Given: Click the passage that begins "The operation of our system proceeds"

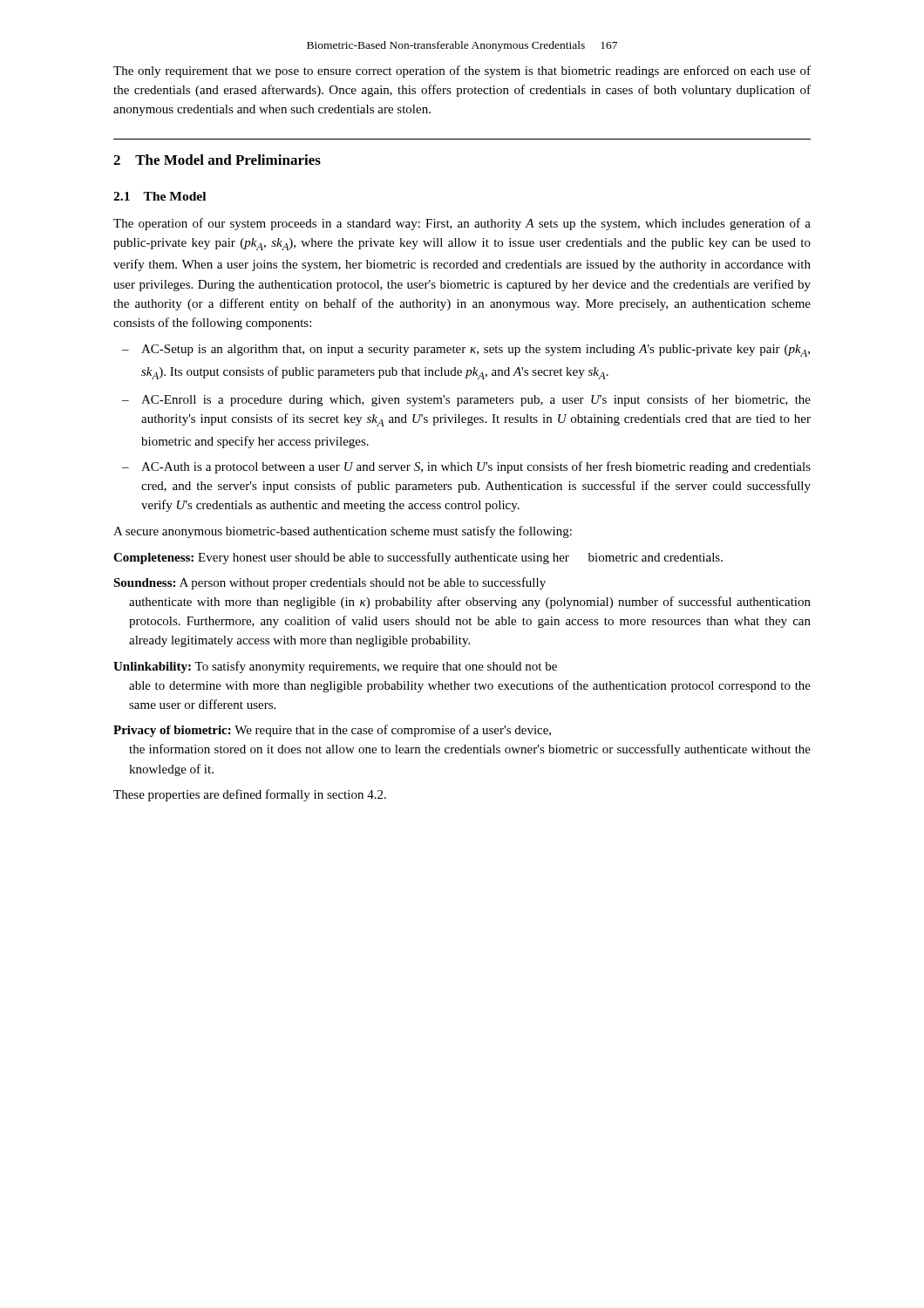Looking at the screenshot, I should click(462, 273).
